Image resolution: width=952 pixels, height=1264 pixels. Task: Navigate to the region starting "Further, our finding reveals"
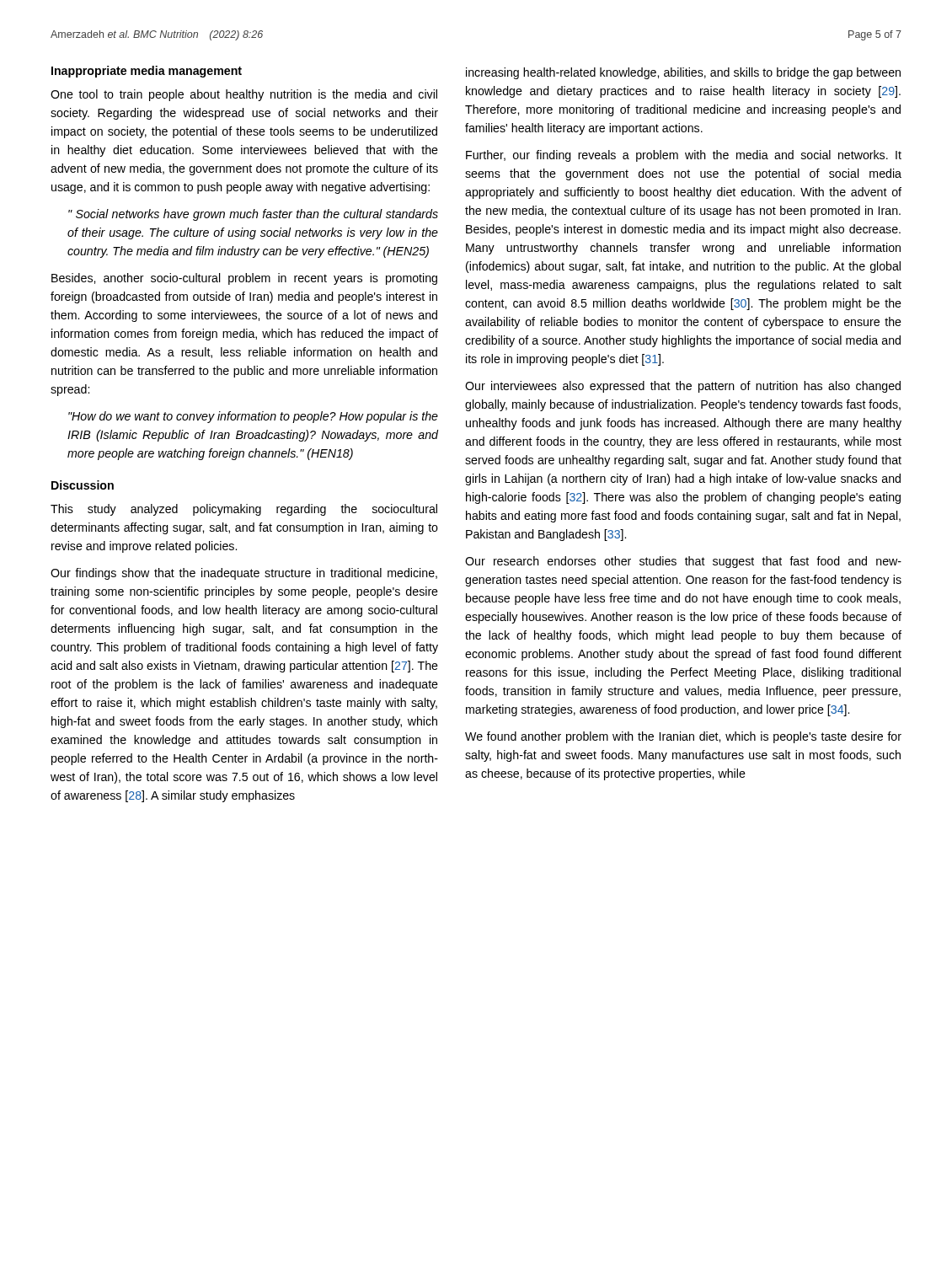pyautogui.click(x=683, y=257)
